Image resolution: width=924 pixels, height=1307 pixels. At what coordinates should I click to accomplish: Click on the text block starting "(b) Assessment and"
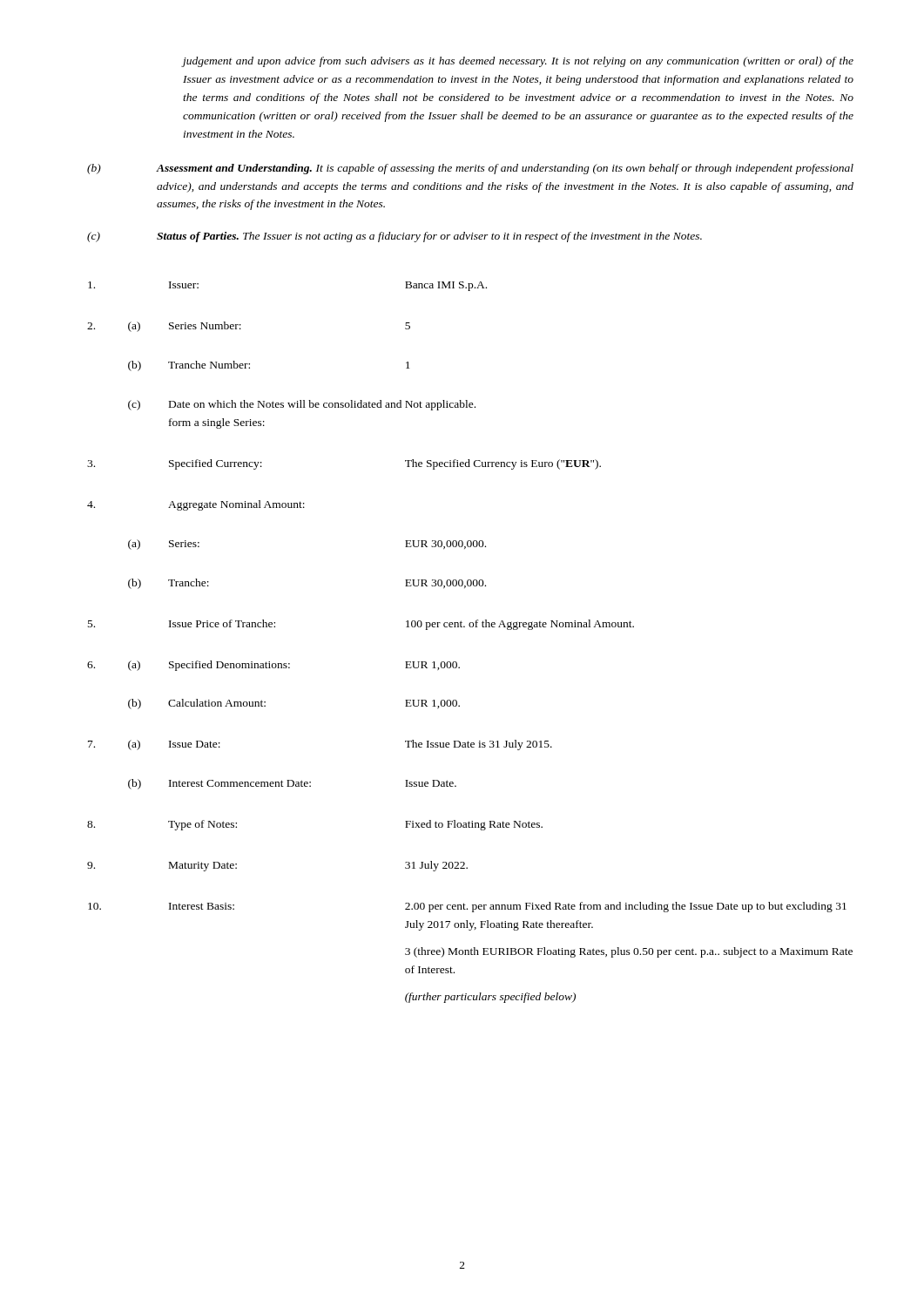tap(470, 186)
